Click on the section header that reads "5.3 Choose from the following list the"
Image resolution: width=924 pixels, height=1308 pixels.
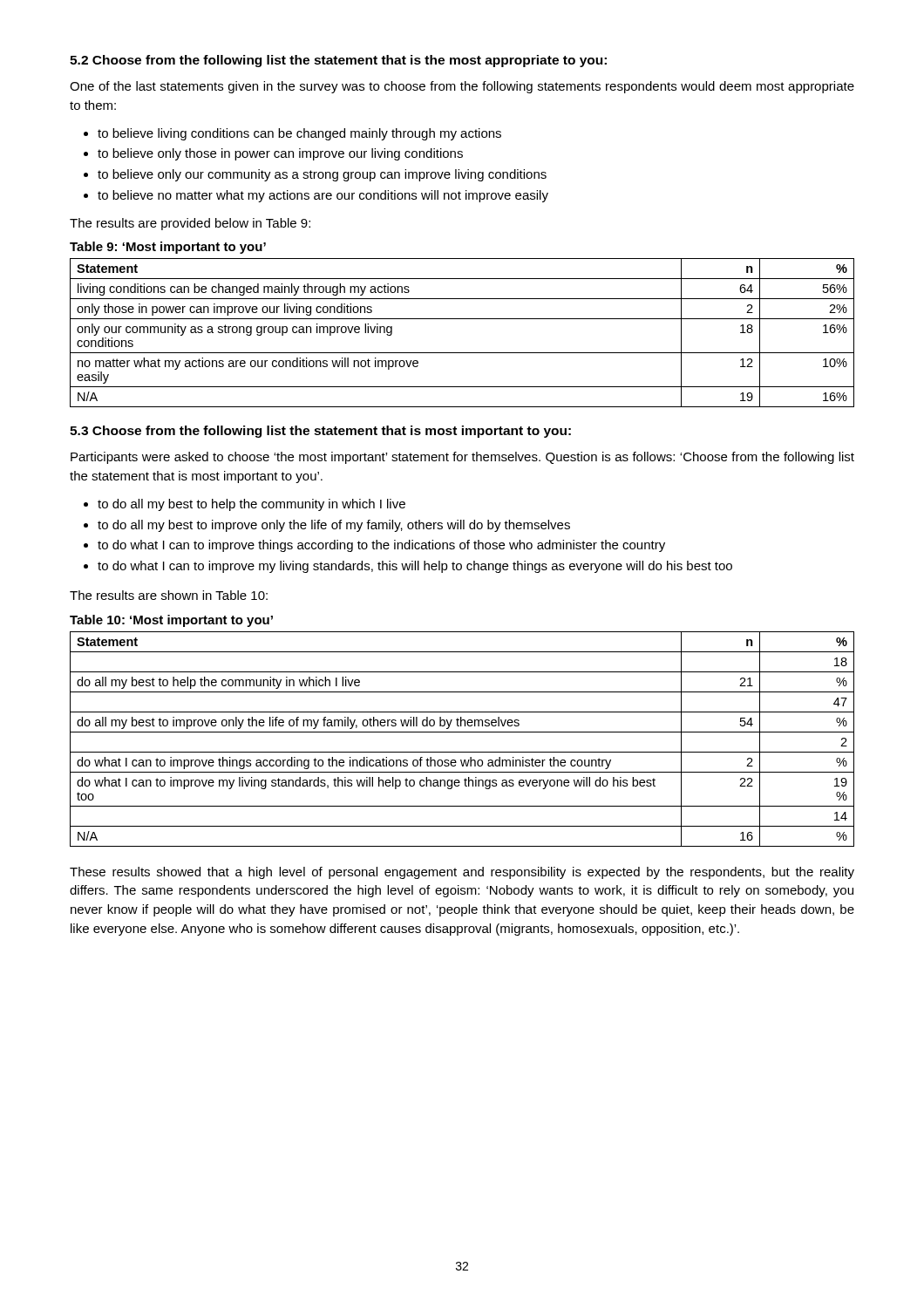coord(321,431)
